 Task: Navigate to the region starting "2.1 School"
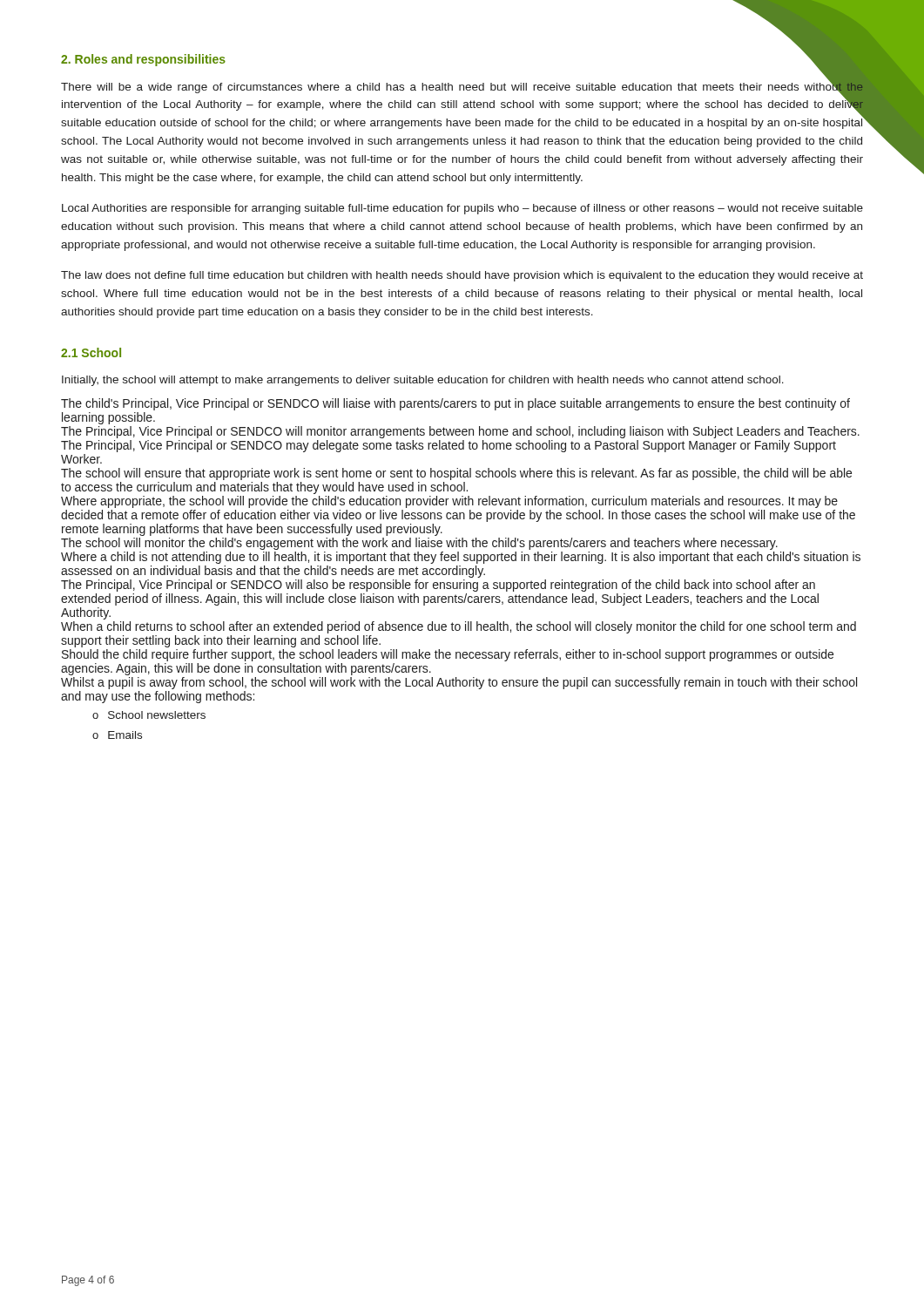(91, 352)
